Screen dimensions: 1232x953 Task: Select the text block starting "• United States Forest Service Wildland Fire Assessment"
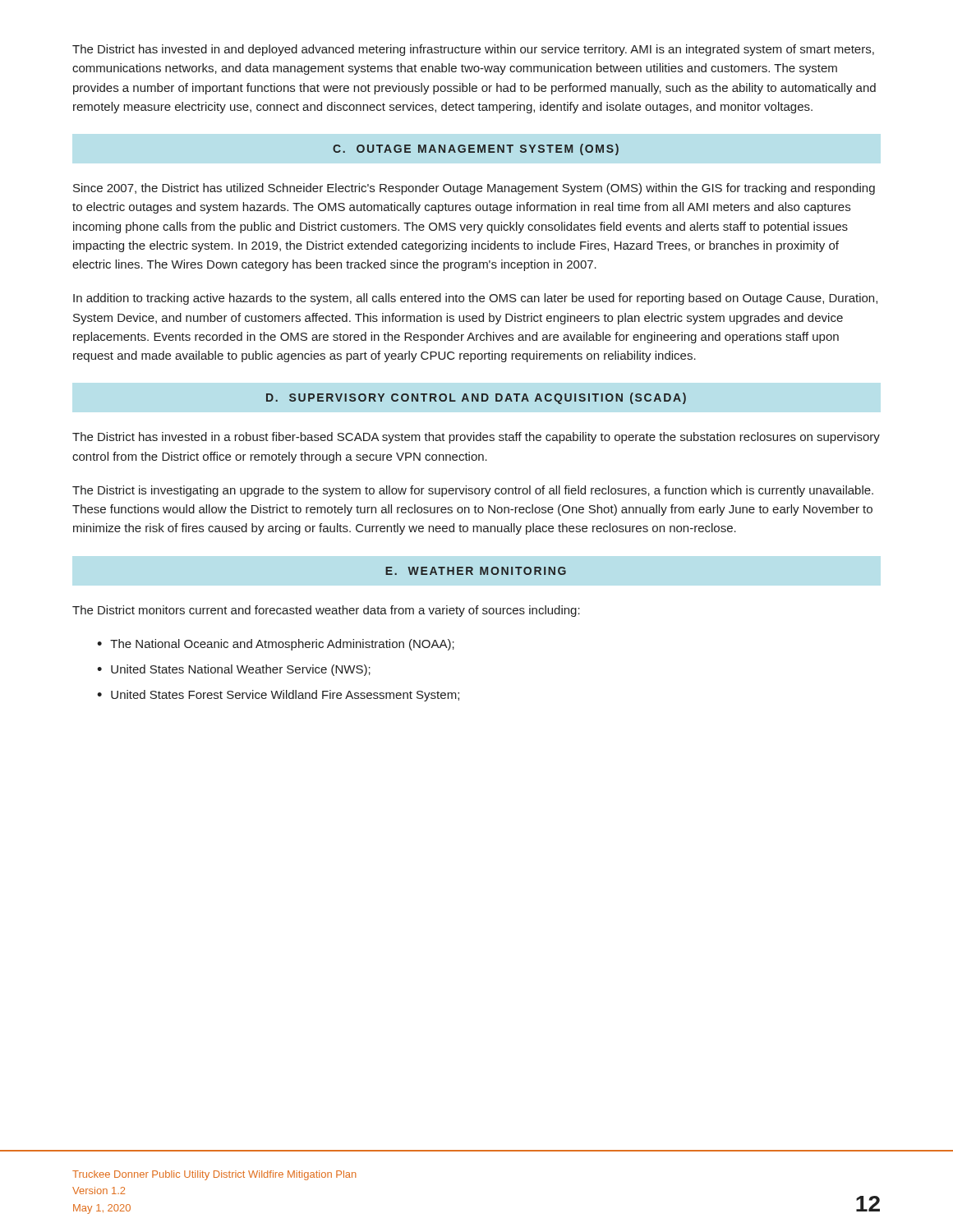pos(279,695)
